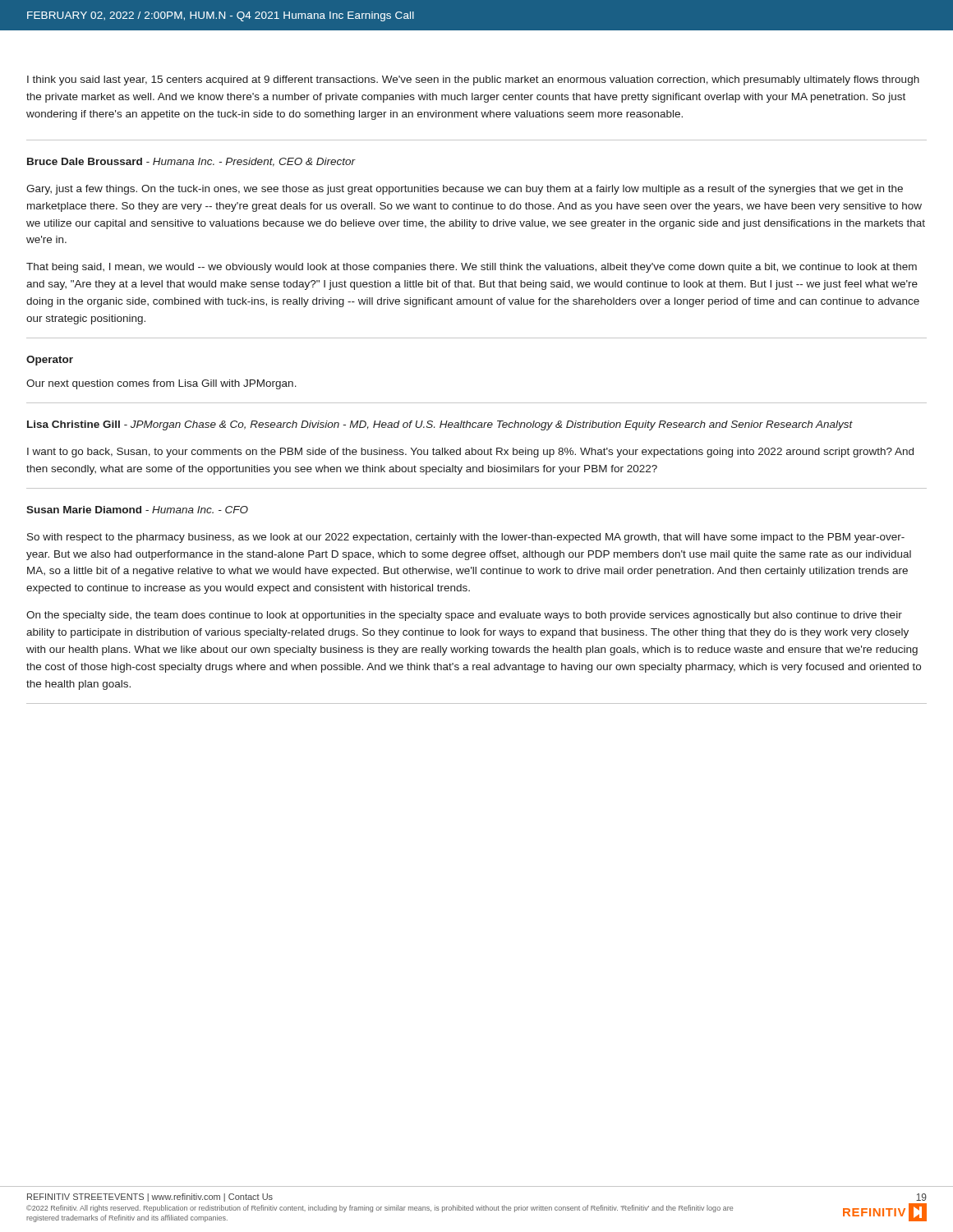953x1232 pixels.
Task: Find the block on this page that starts "I think you said last year,"
Action: pos(473,96)
